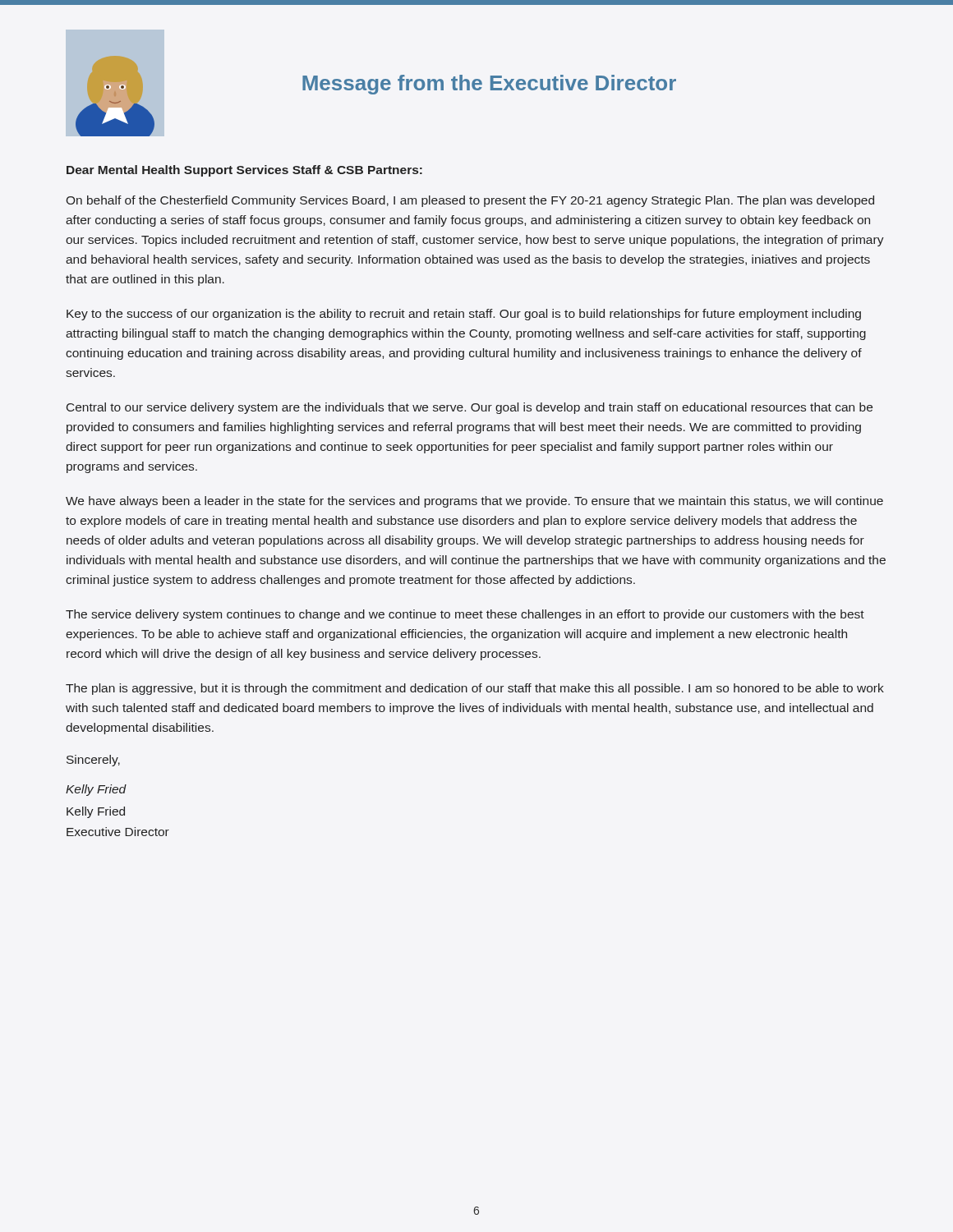Find the block on this page that starts "We have always been a leader in"
Image resolution: width=953 pixels, height=1232 pixels.
(476, 540)
